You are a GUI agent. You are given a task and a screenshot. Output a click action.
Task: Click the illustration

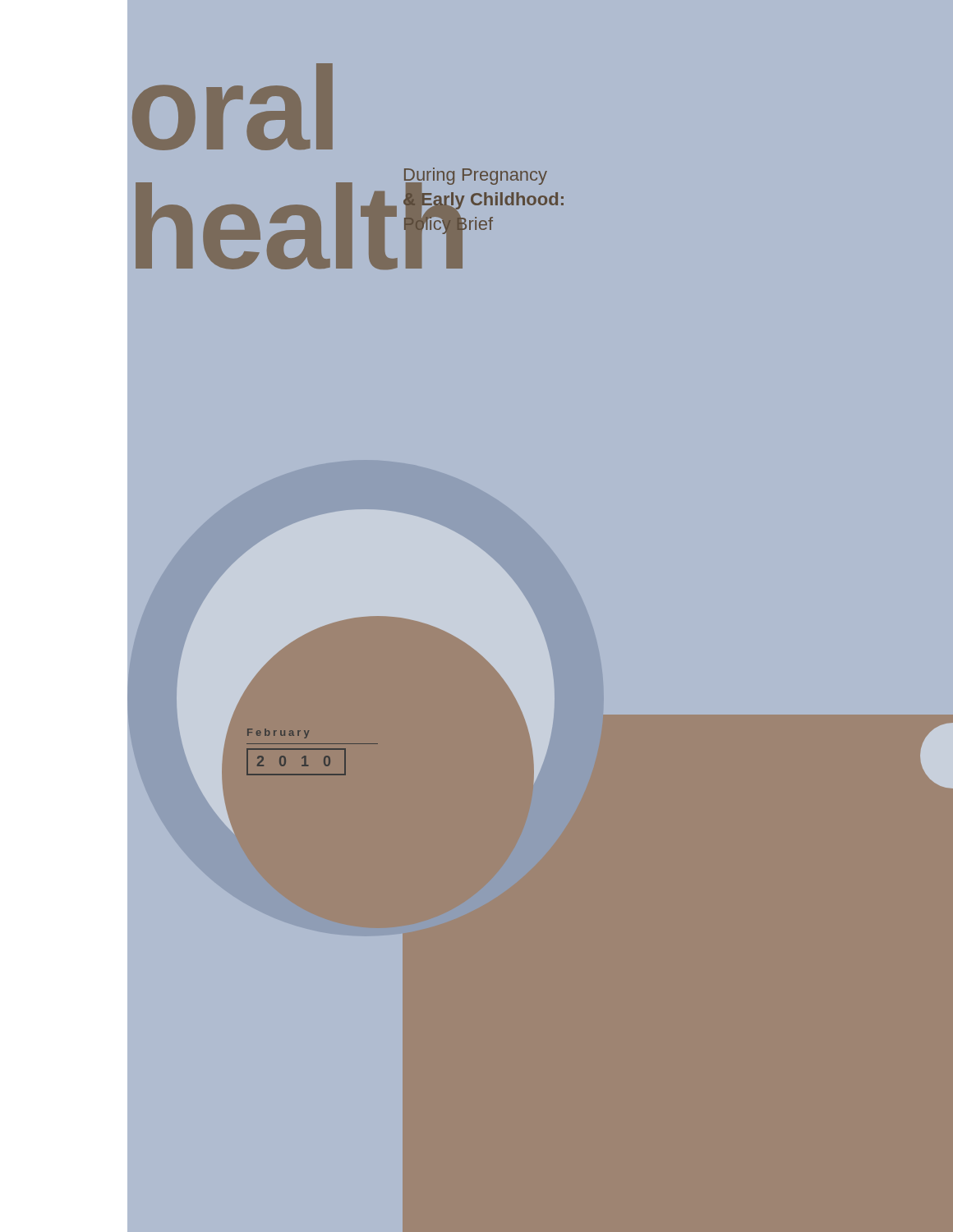(x=476, y=616)
